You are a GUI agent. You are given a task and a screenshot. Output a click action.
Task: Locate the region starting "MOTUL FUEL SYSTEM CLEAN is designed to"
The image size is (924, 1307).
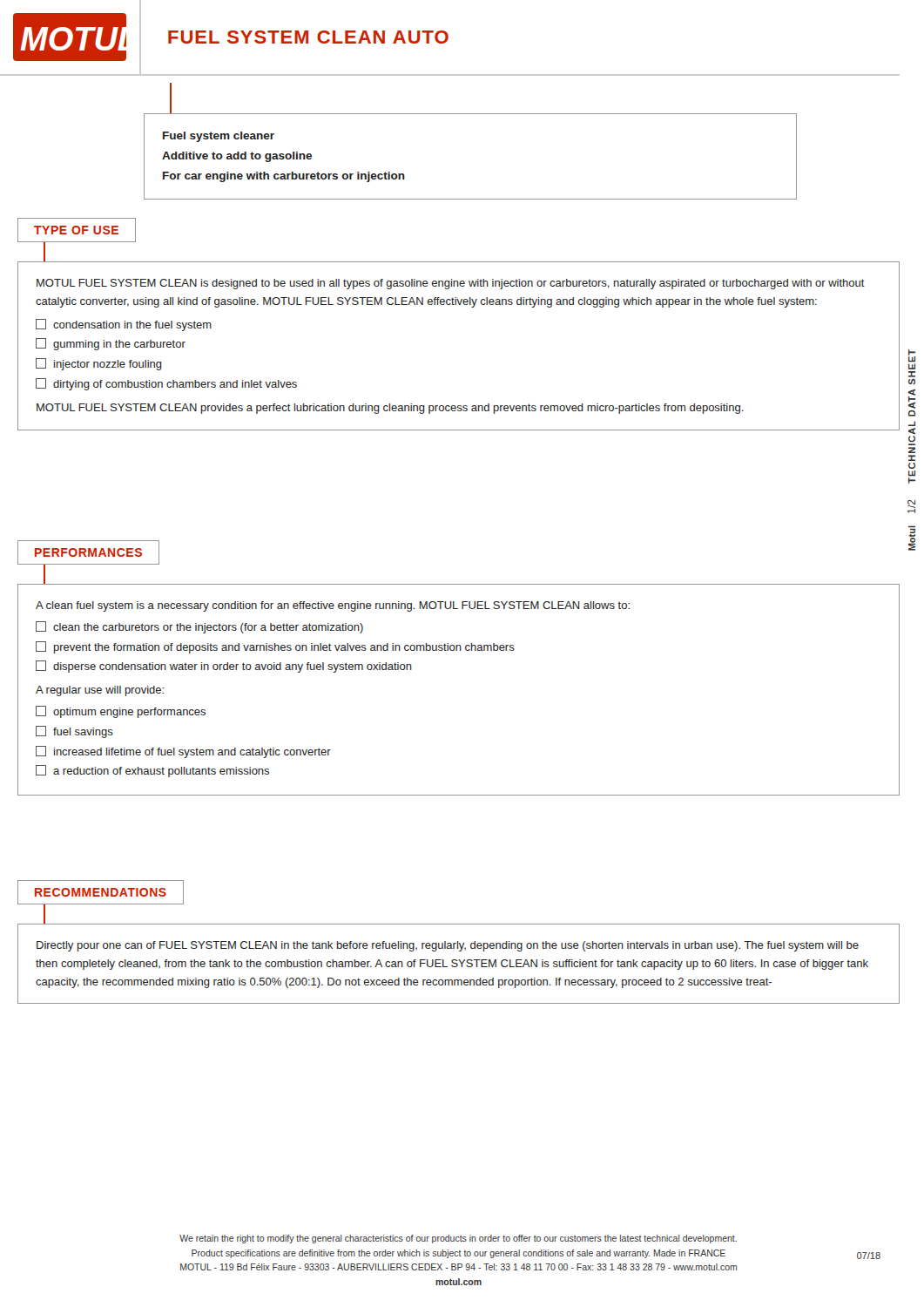(x=450, y=292)
